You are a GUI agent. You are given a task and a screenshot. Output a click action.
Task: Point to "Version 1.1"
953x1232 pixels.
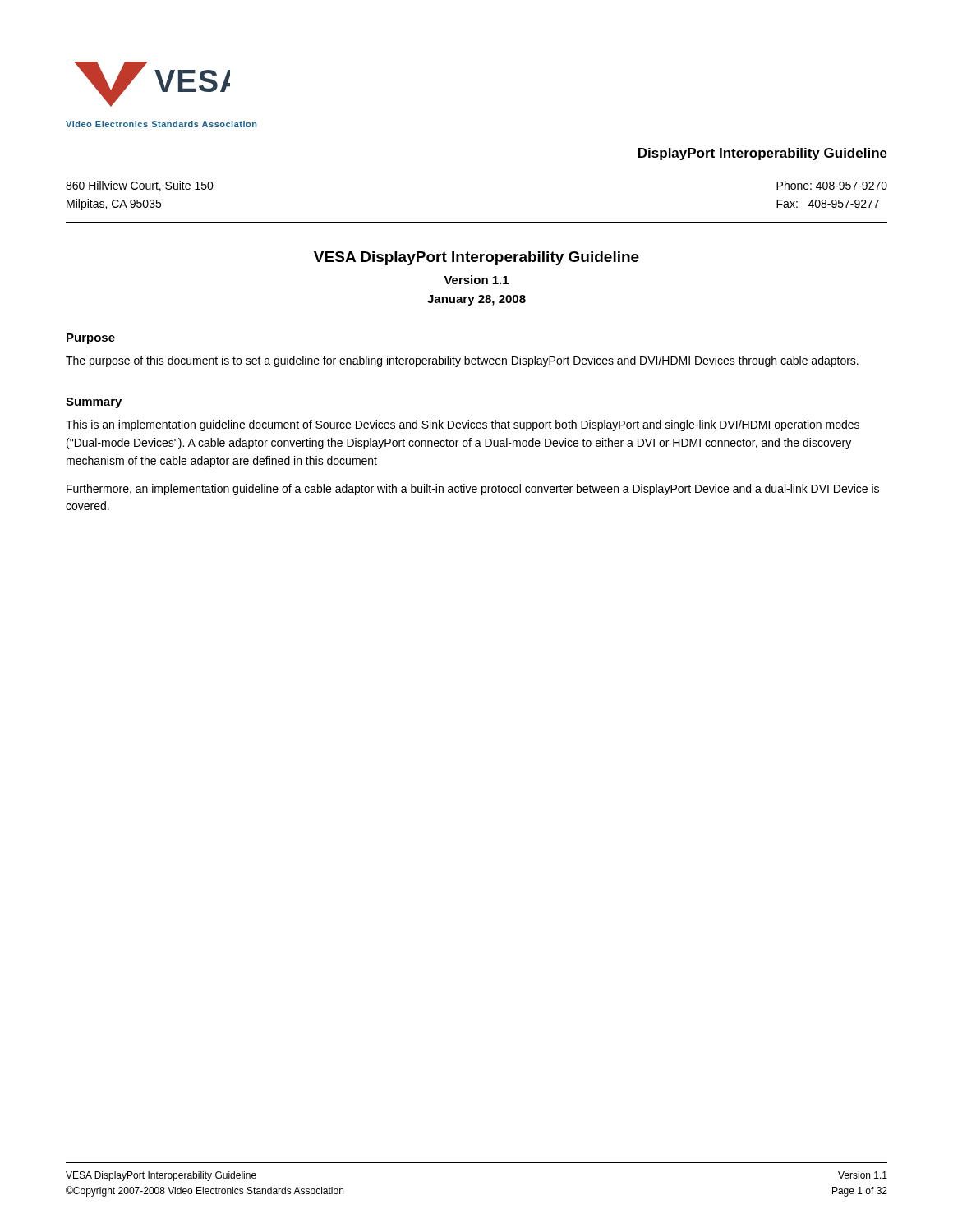(476, 279)
